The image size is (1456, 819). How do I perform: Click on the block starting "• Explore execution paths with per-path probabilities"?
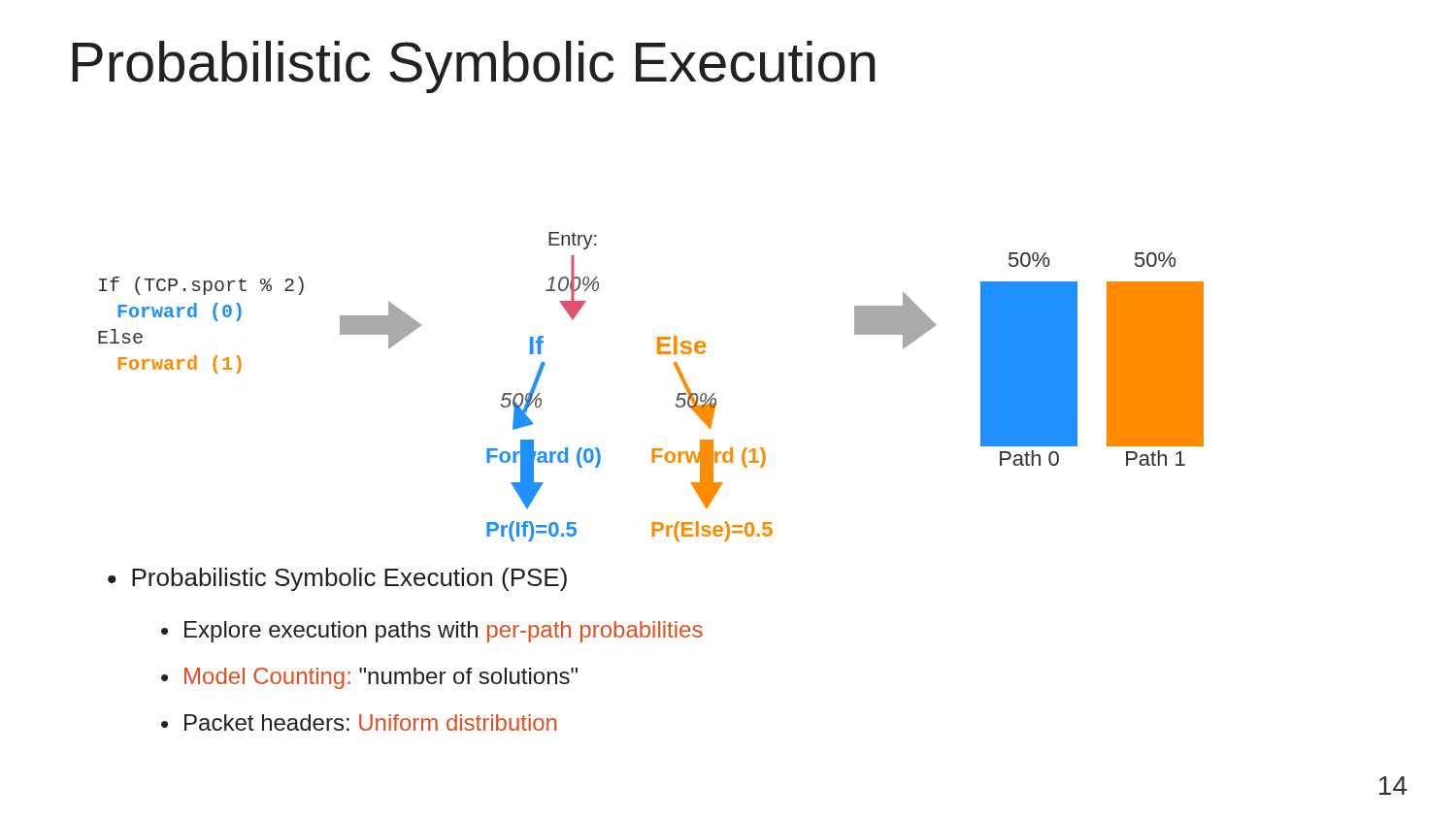[432, 631]
